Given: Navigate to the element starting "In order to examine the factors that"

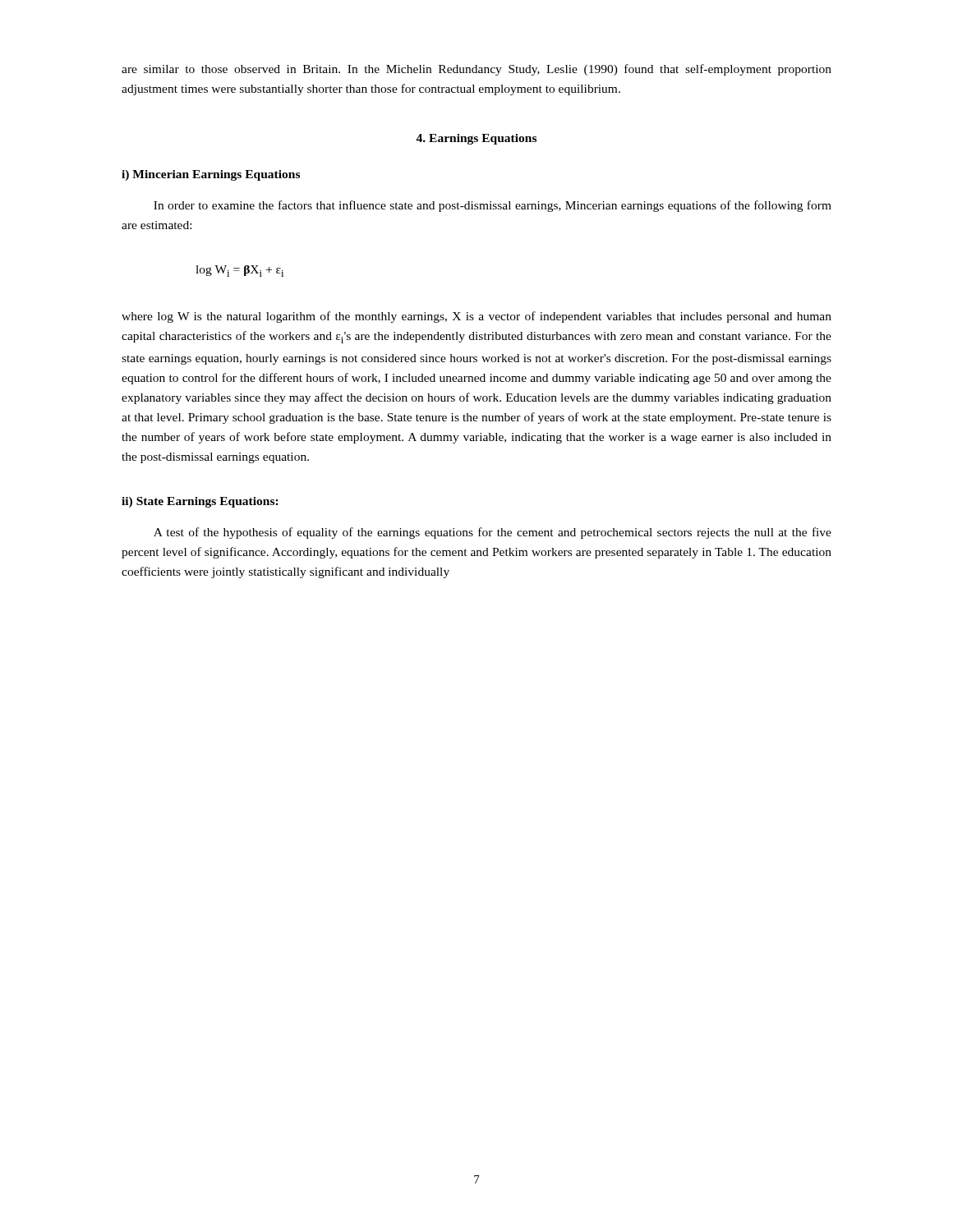Looking at the screenshot, I should click(x=476, y=215).
